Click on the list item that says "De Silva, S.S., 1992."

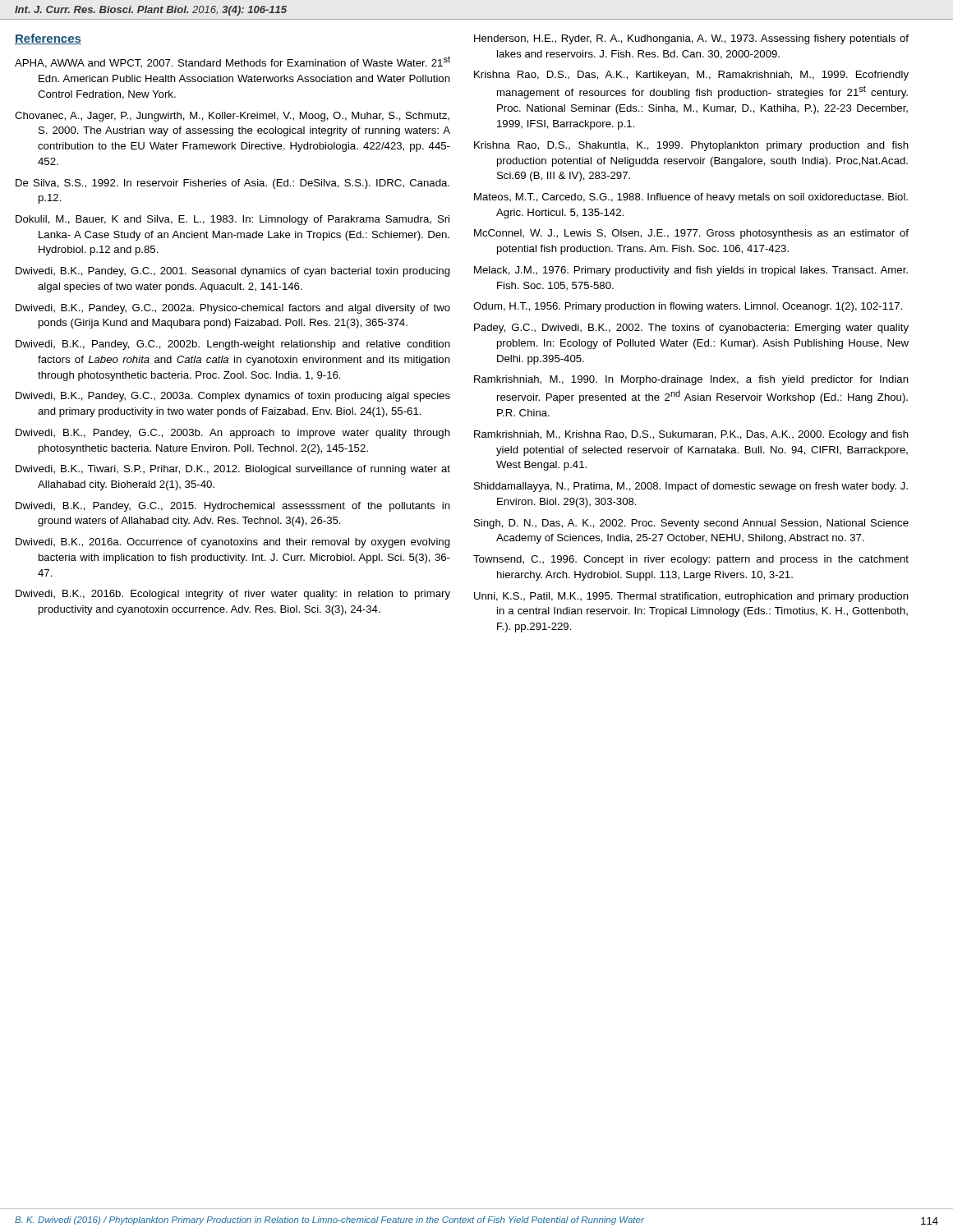point(232,190)
